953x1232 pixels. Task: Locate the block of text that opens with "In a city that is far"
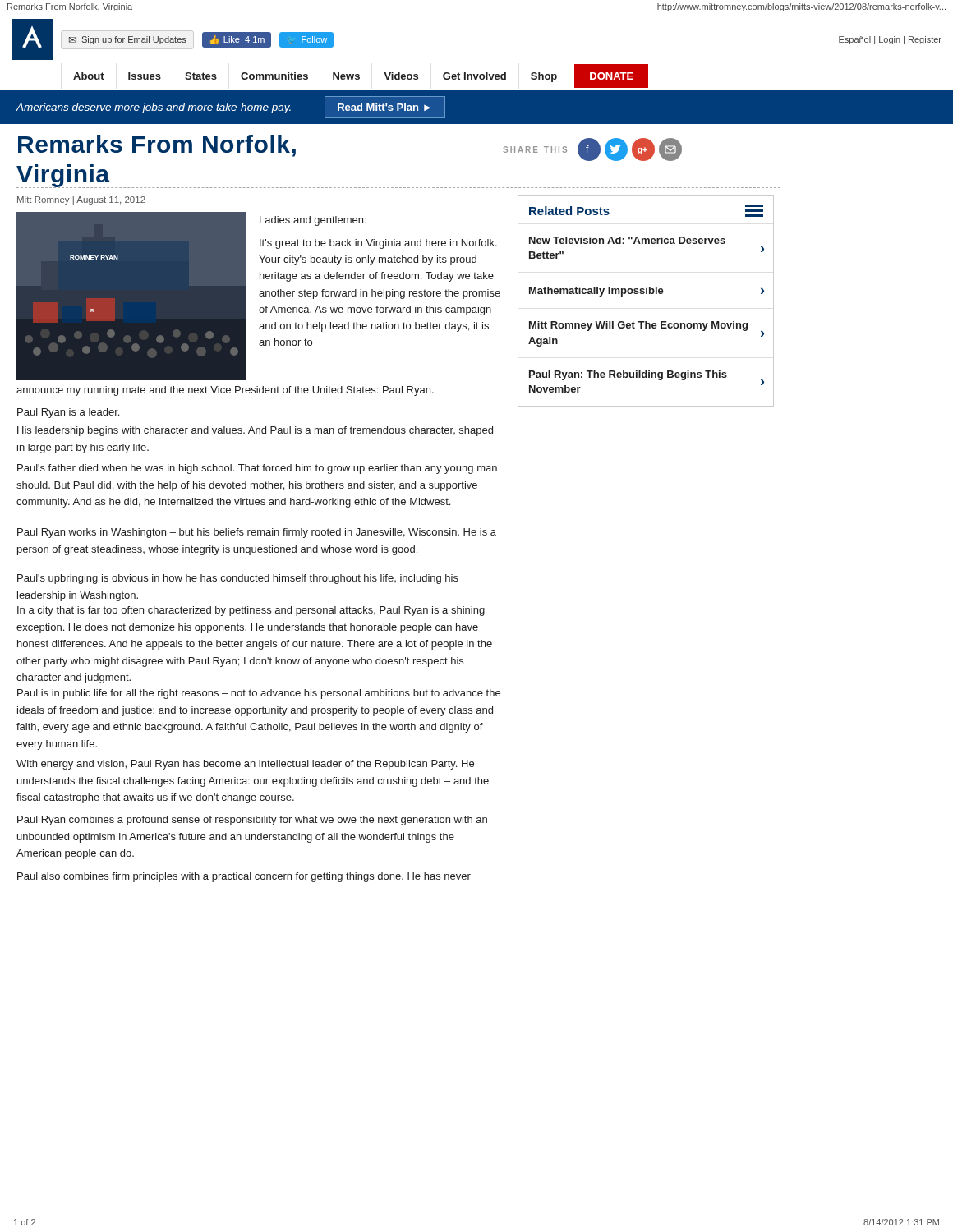point(254,644)
